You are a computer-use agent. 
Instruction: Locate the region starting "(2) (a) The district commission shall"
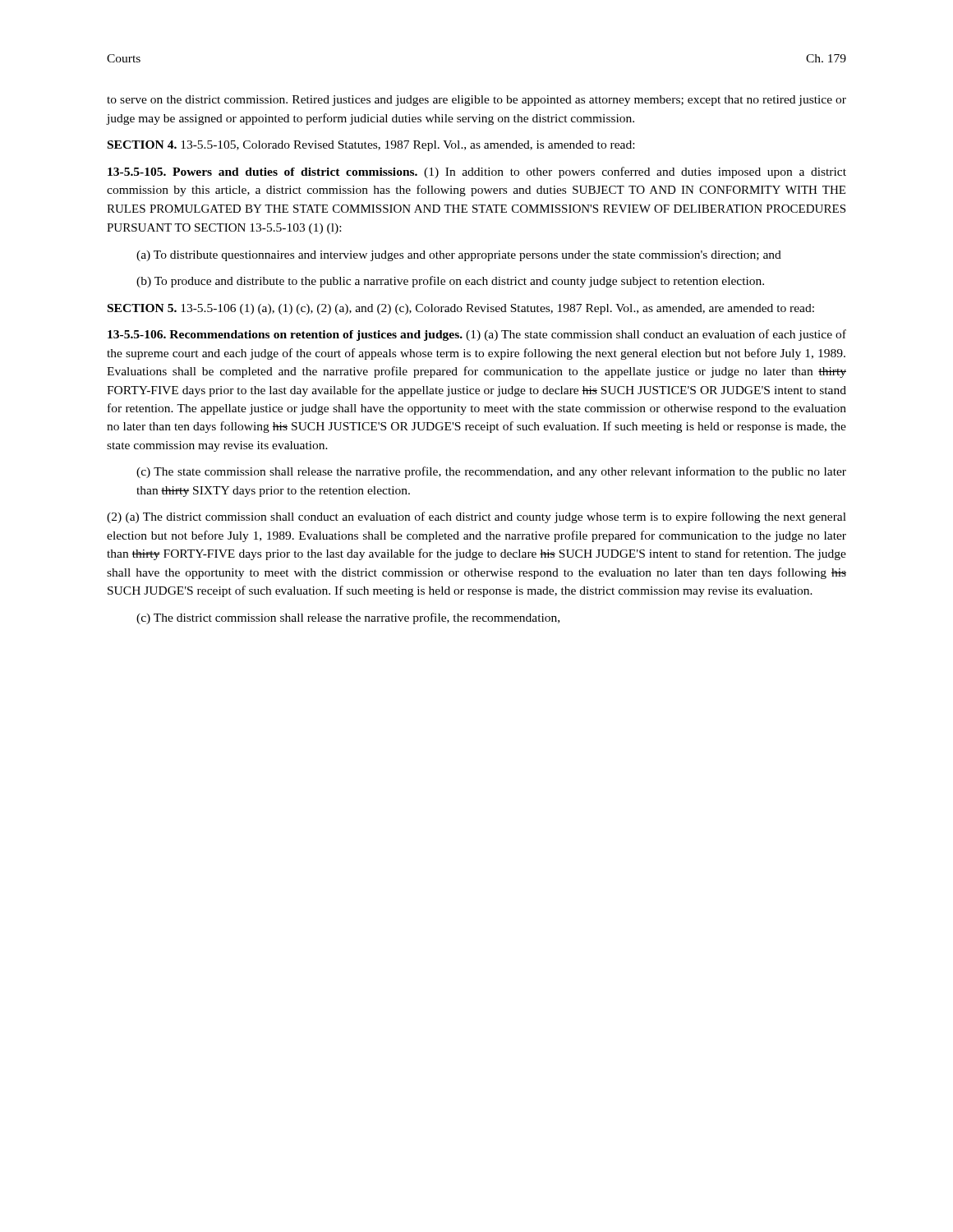pyautogui.click(x=476, y=554)
